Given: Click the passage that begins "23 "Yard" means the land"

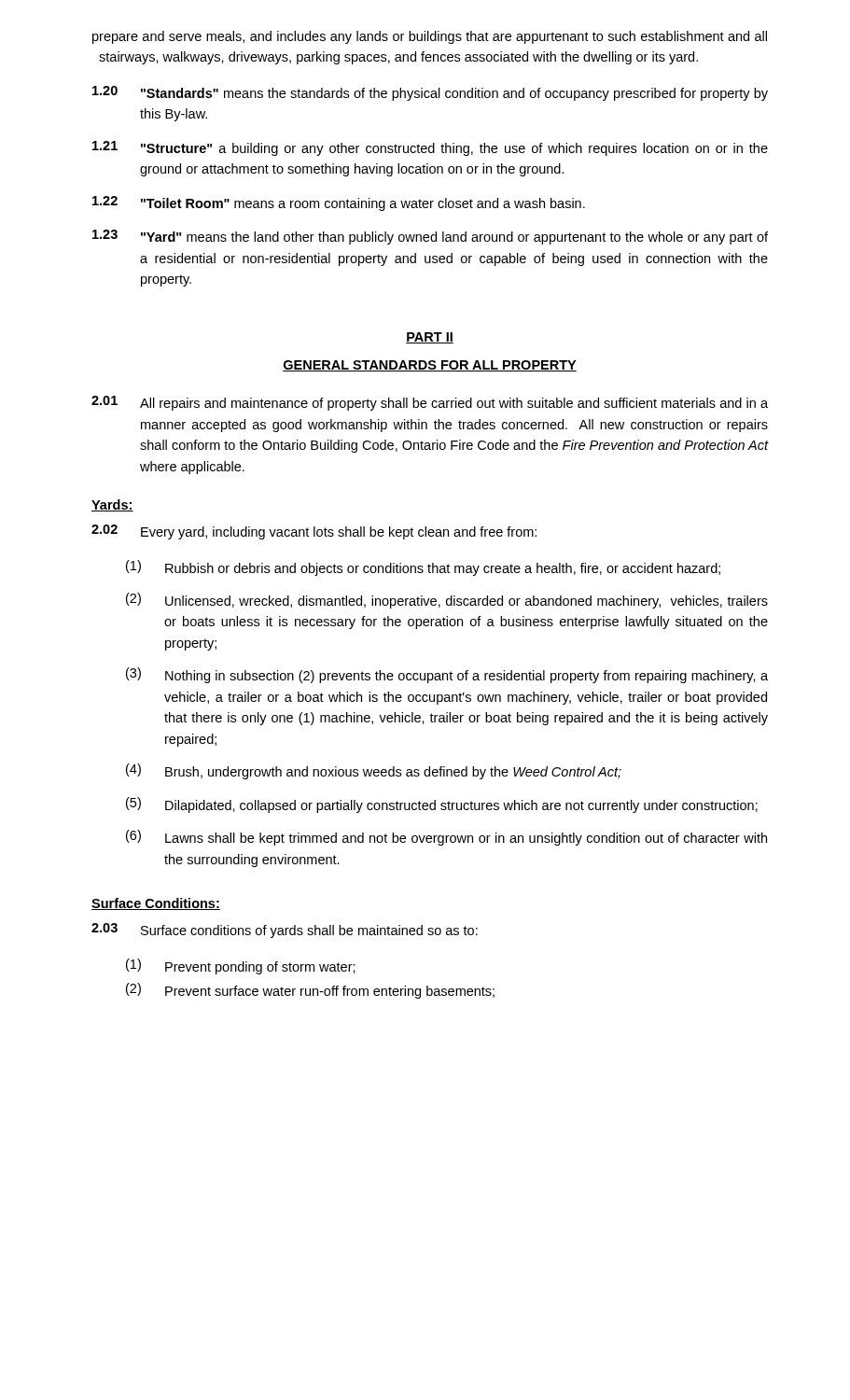Looking at the screenshot, I should pos(430,259).
